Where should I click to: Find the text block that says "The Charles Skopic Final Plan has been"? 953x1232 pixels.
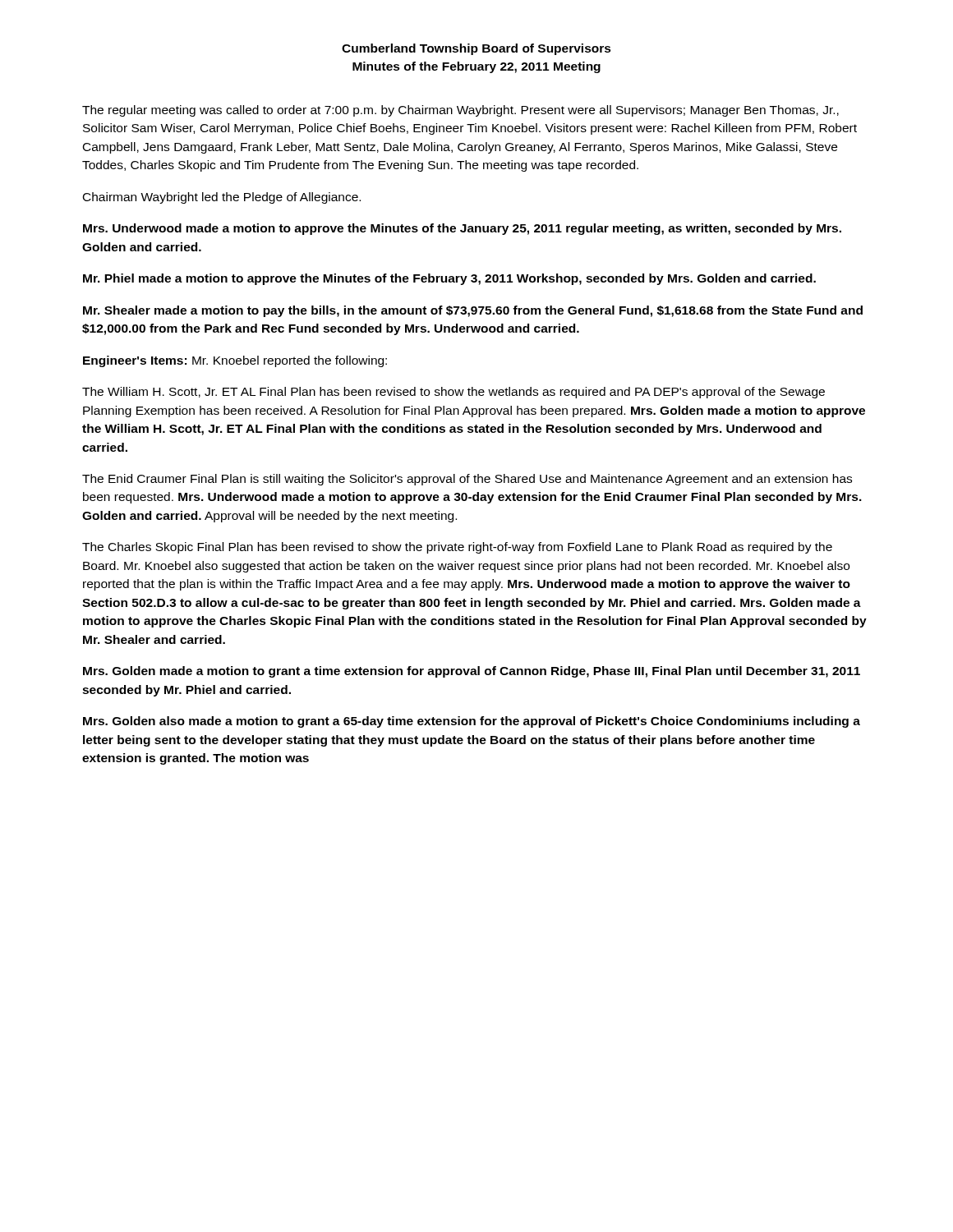coord(476,594)
